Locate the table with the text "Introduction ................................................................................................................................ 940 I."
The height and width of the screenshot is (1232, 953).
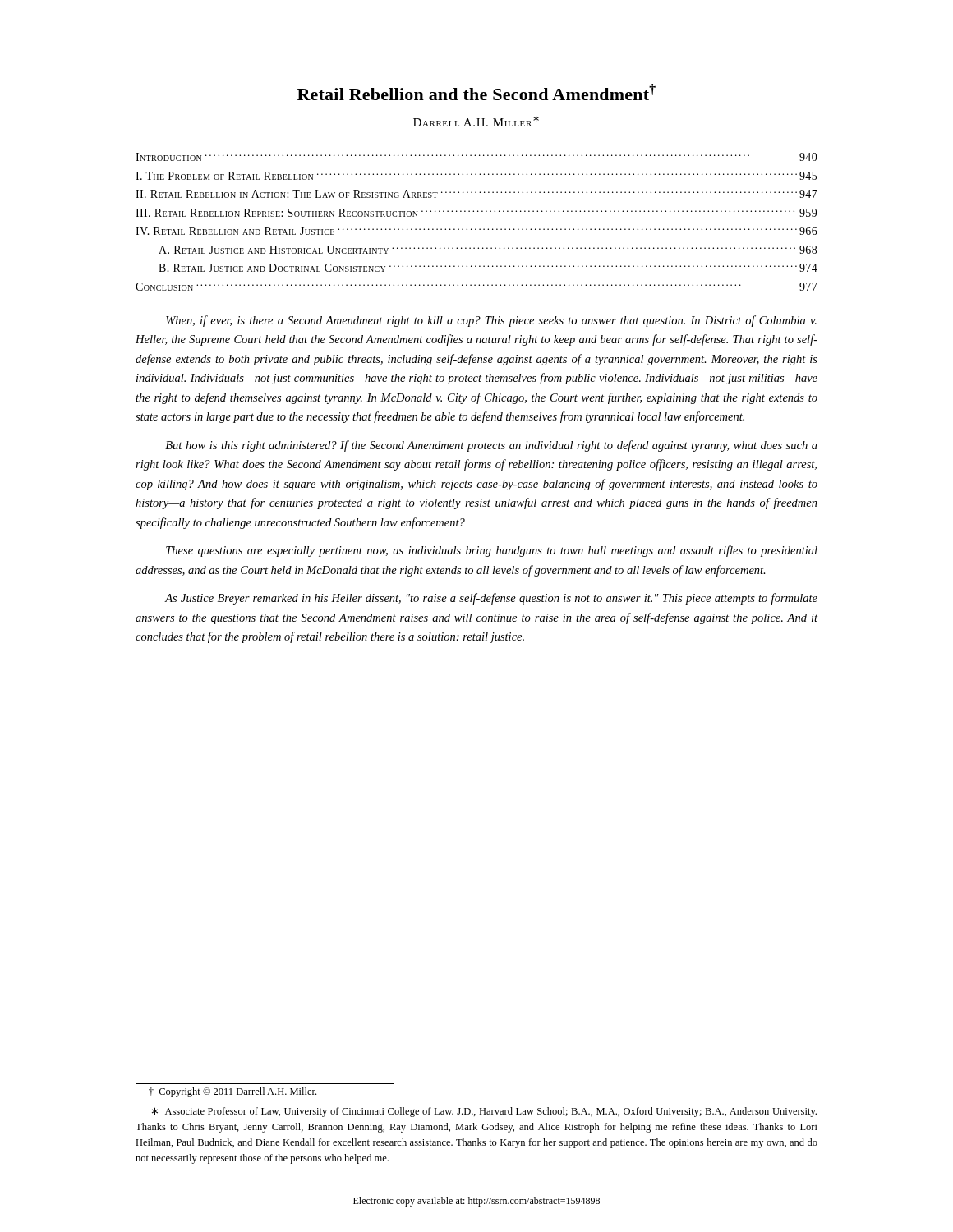click(x=476, y=221)
